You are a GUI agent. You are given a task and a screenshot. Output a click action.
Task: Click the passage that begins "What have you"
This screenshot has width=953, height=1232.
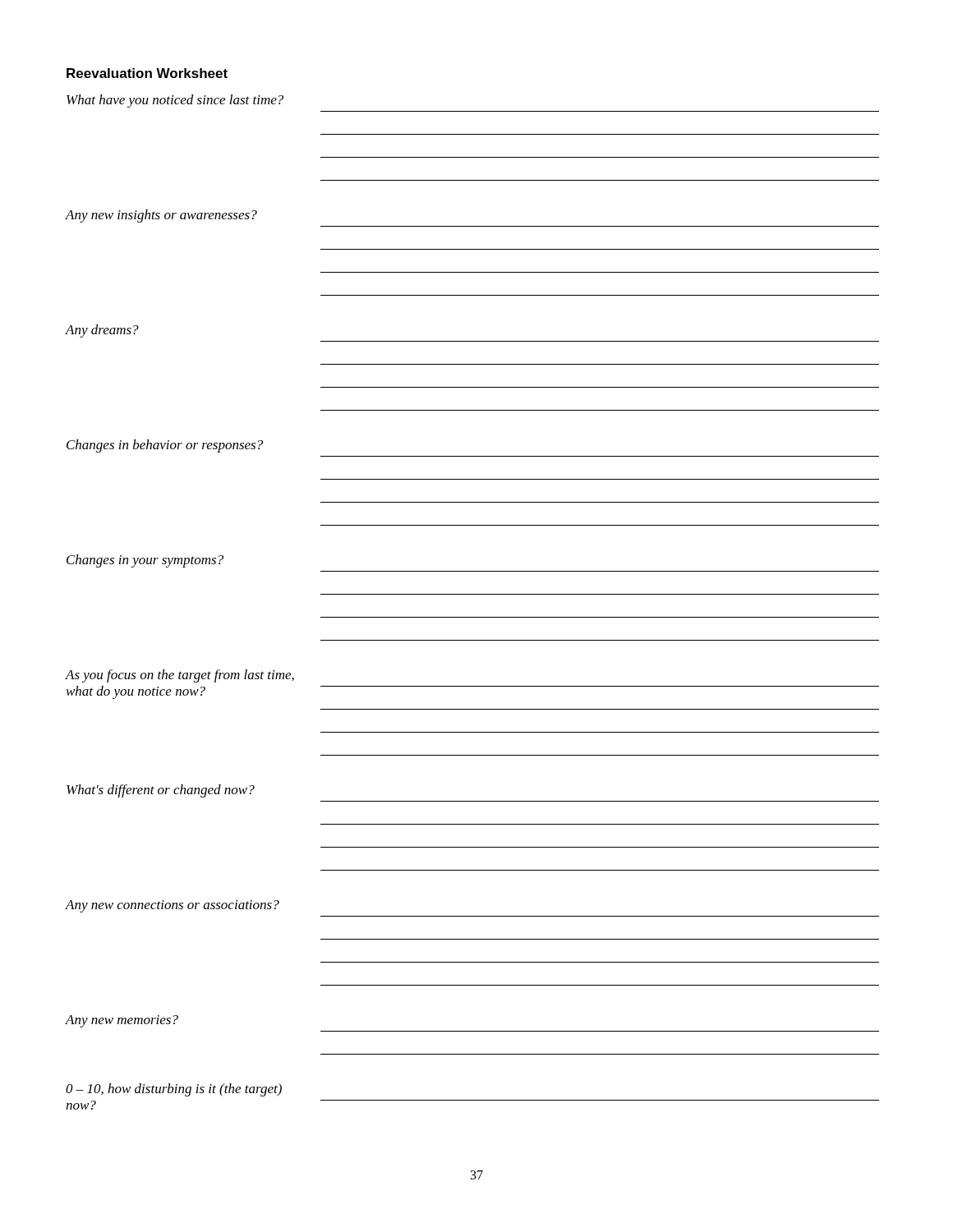175,100
